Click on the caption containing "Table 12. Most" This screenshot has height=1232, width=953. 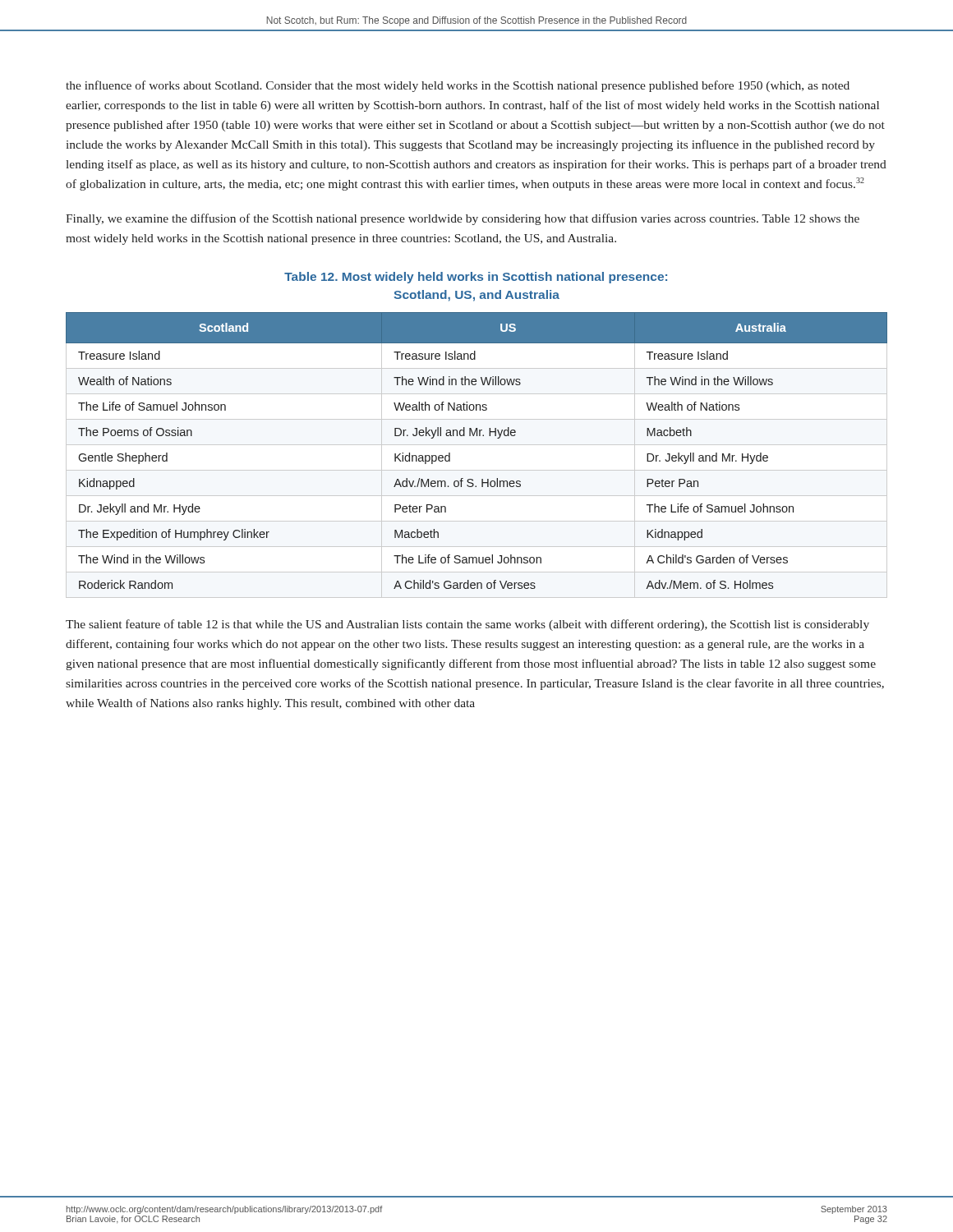pos(476,286)
